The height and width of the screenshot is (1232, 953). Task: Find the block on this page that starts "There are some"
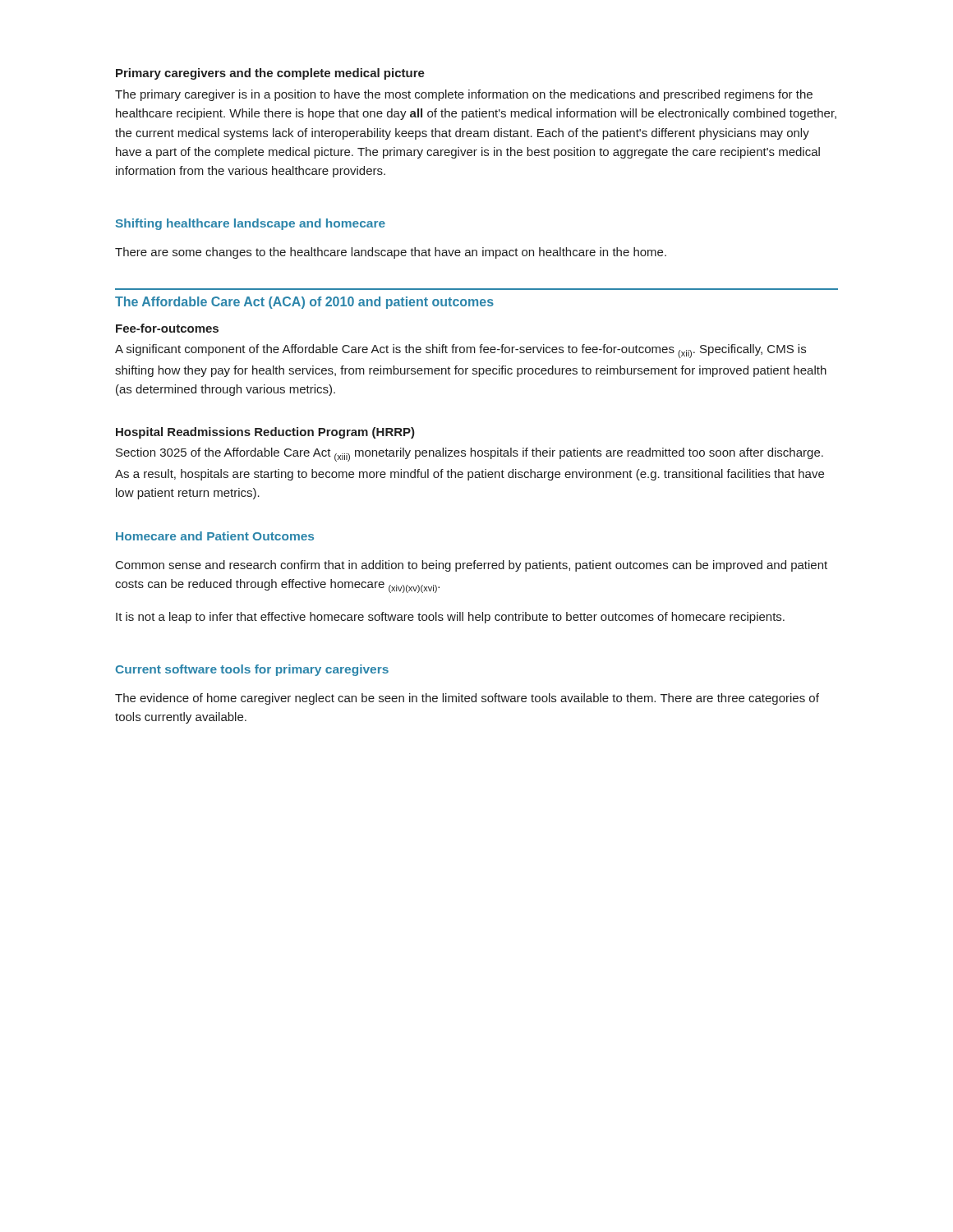tap(476, 252)
